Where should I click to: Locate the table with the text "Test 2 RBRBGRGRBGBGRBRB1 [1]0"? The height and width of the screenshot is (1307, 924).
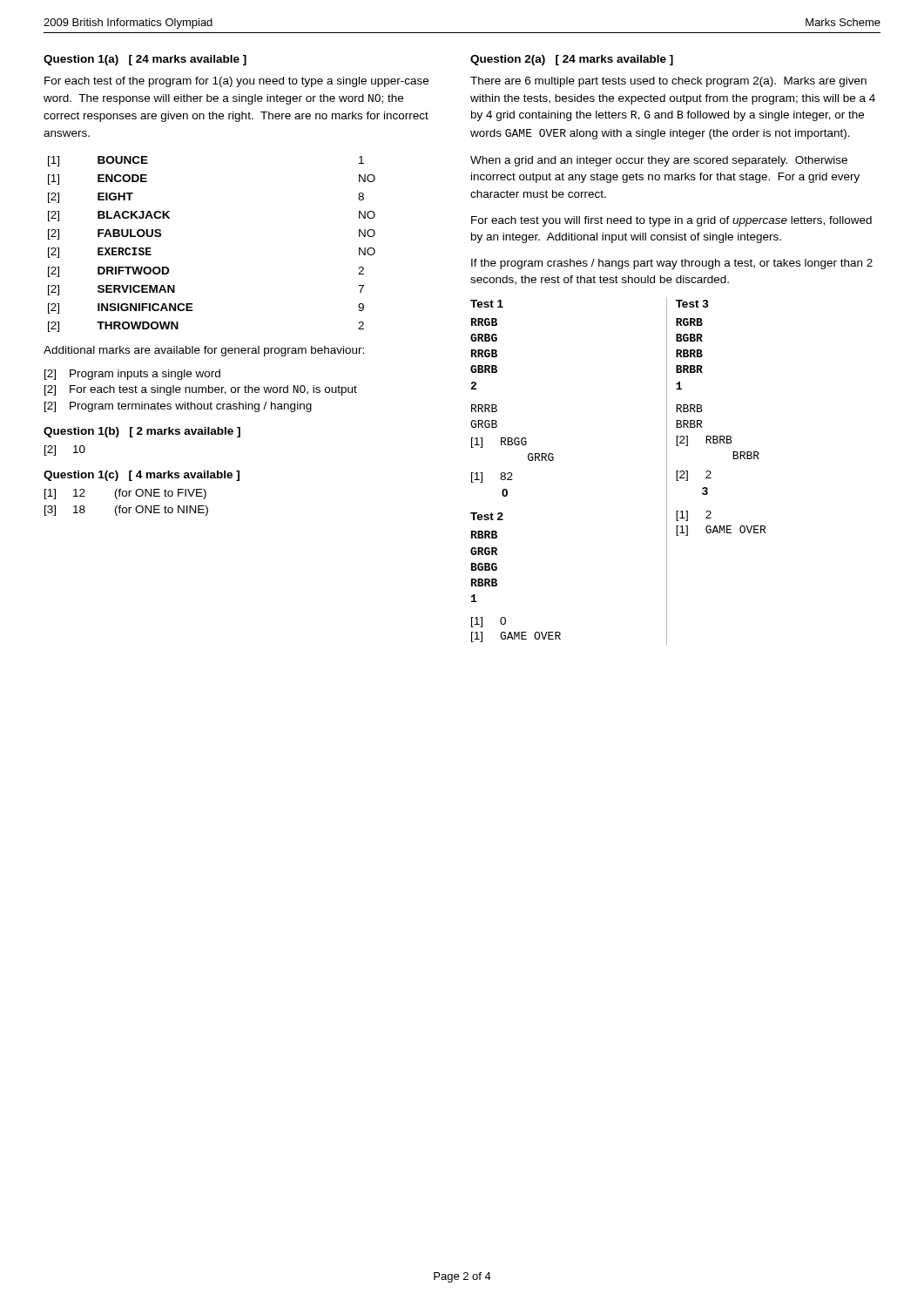568,577
